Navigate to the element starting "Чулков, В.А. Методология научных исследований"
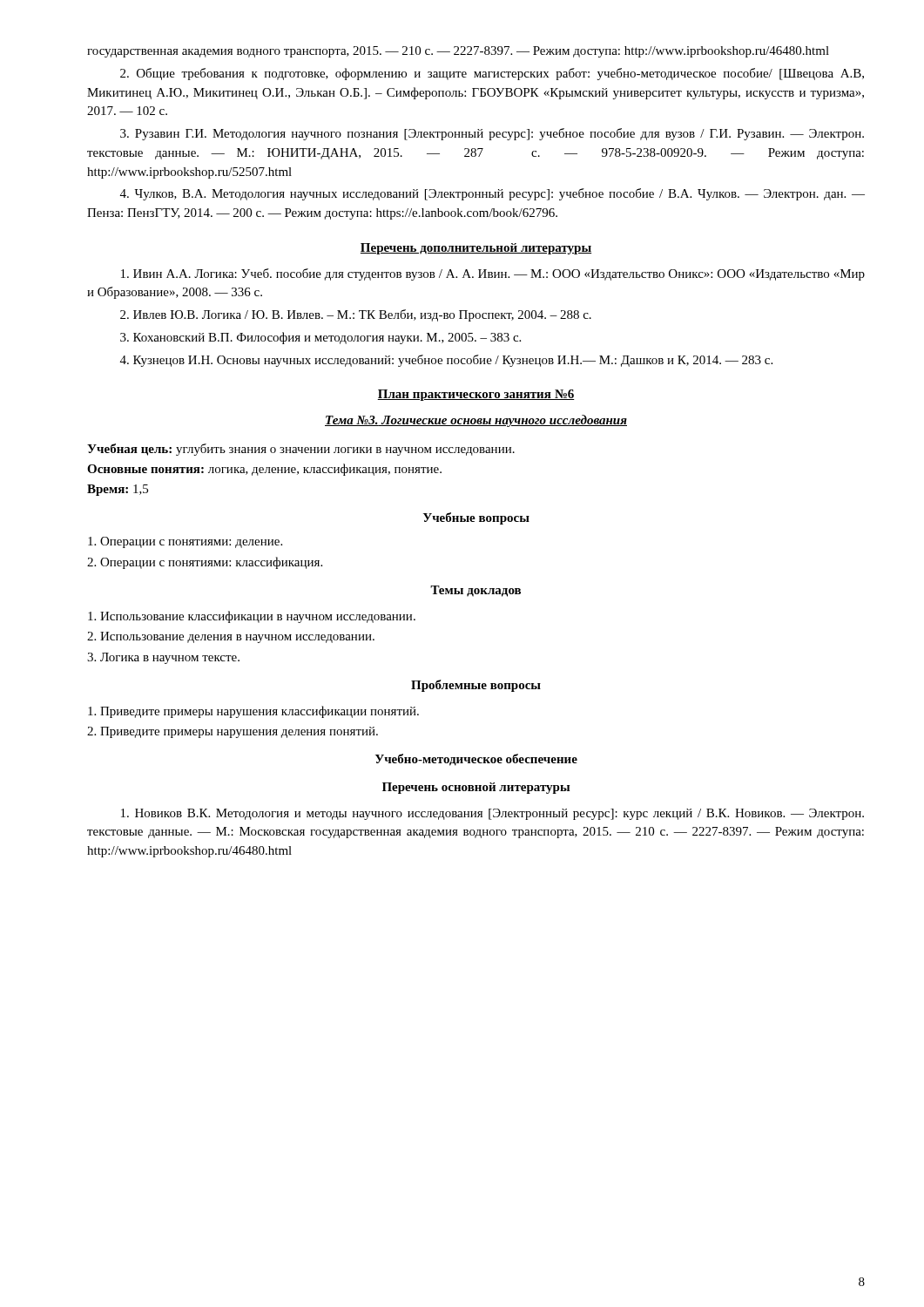Image resolution: width=924 pixels, height=1307 pixels. [476, 204]
